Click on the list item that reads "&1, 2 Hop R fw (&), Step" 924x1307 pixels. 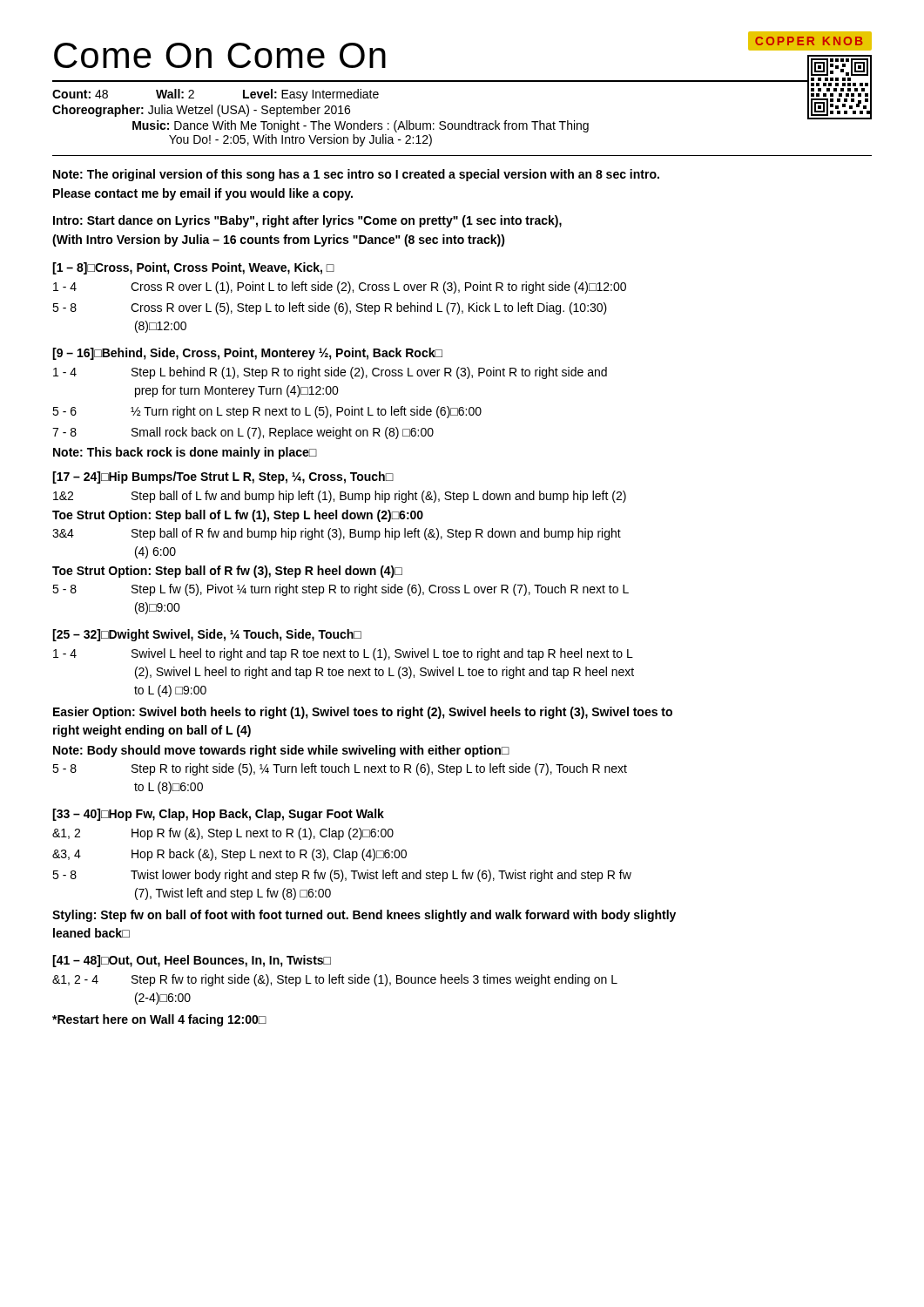point(223,834)
